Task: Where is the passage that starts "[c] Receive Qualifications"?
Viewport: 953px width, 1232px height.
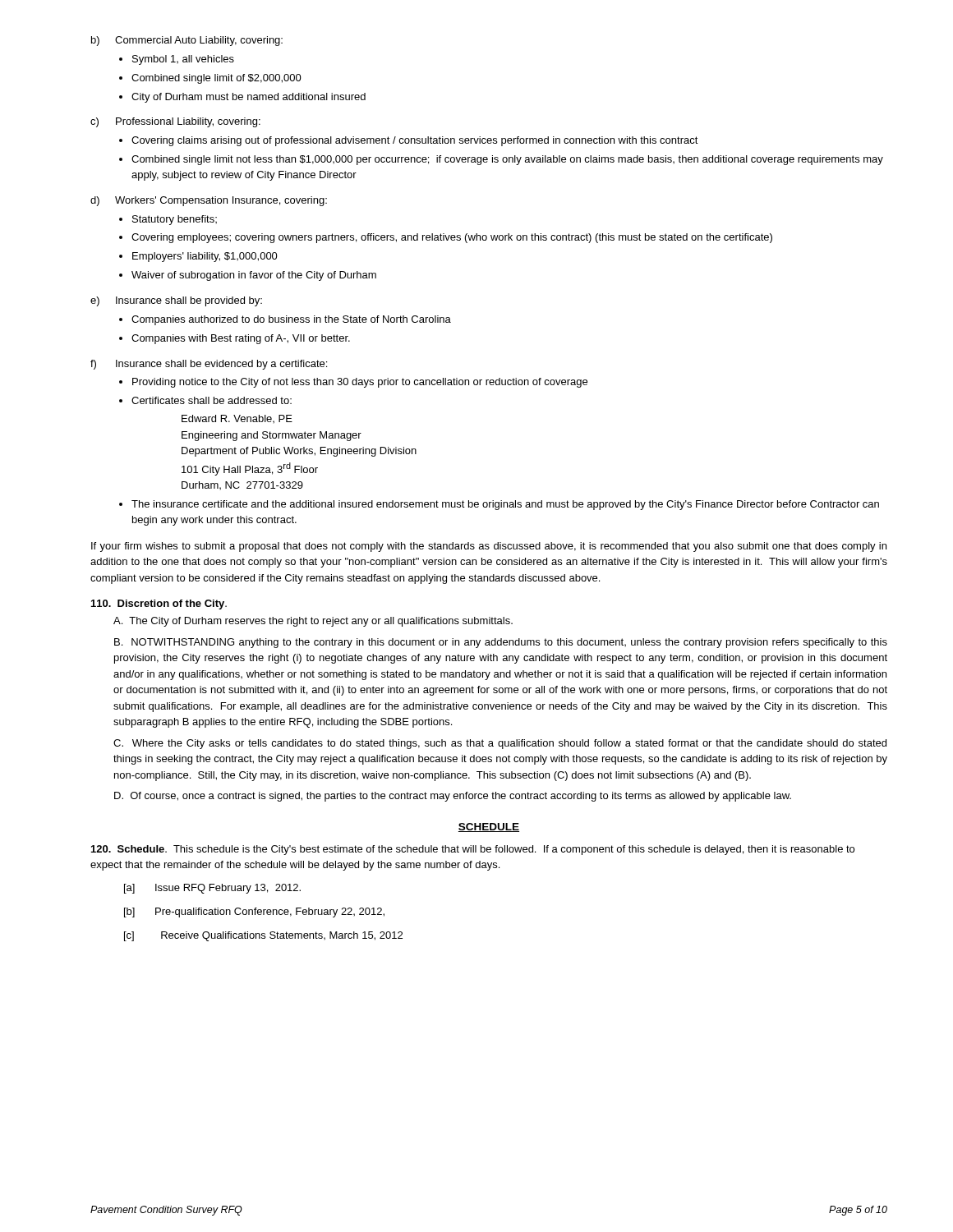Action: (x=263, y=935)
